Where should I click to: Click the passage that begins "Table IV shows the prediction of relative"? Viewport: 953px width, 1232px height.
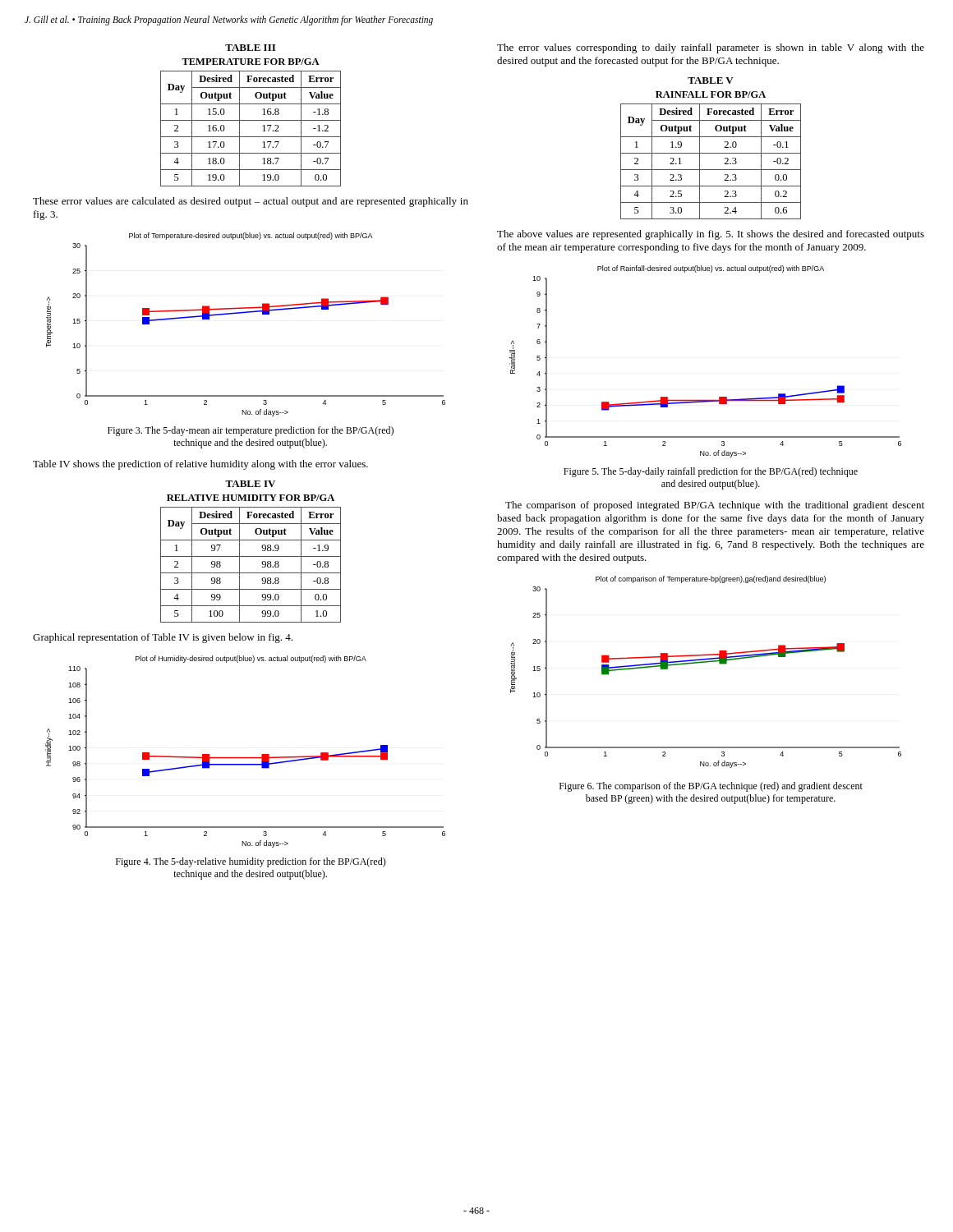pyautogui.click(x=201, y=464)
